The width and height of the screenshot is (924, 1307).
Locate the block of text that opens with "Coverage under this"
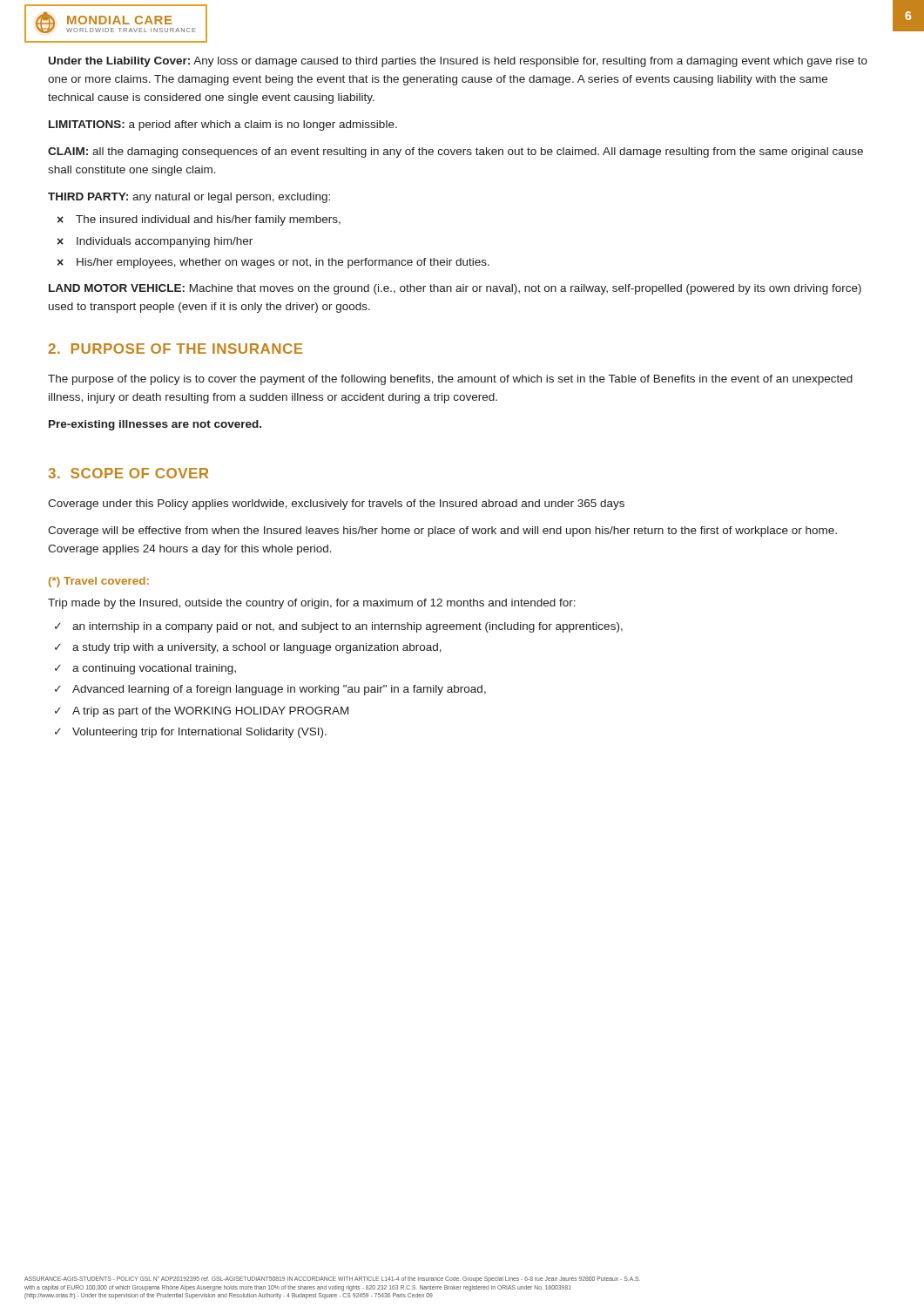pos(336,503)
